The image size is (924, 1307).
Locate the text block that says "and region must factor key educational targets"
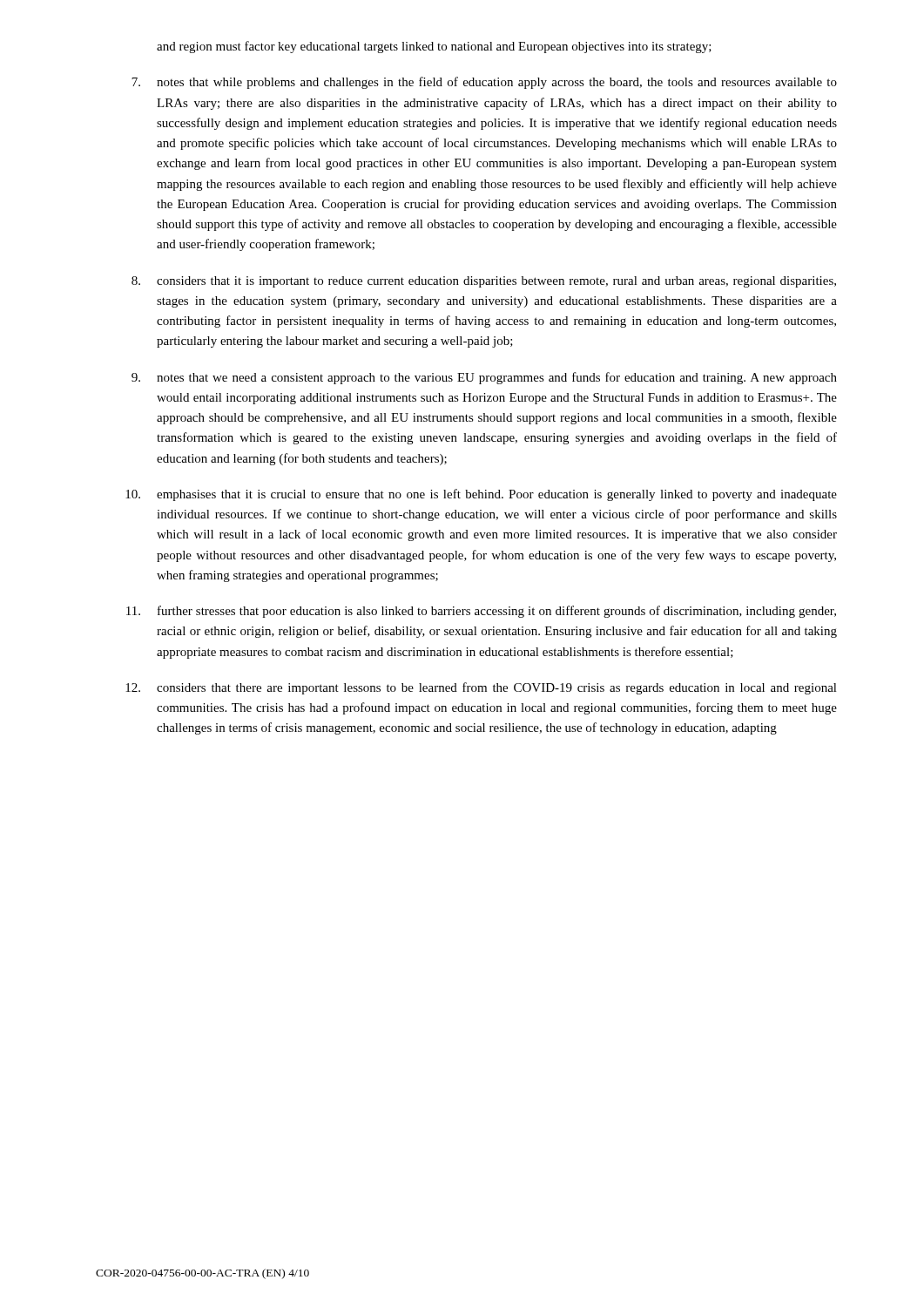click(434, 46)
